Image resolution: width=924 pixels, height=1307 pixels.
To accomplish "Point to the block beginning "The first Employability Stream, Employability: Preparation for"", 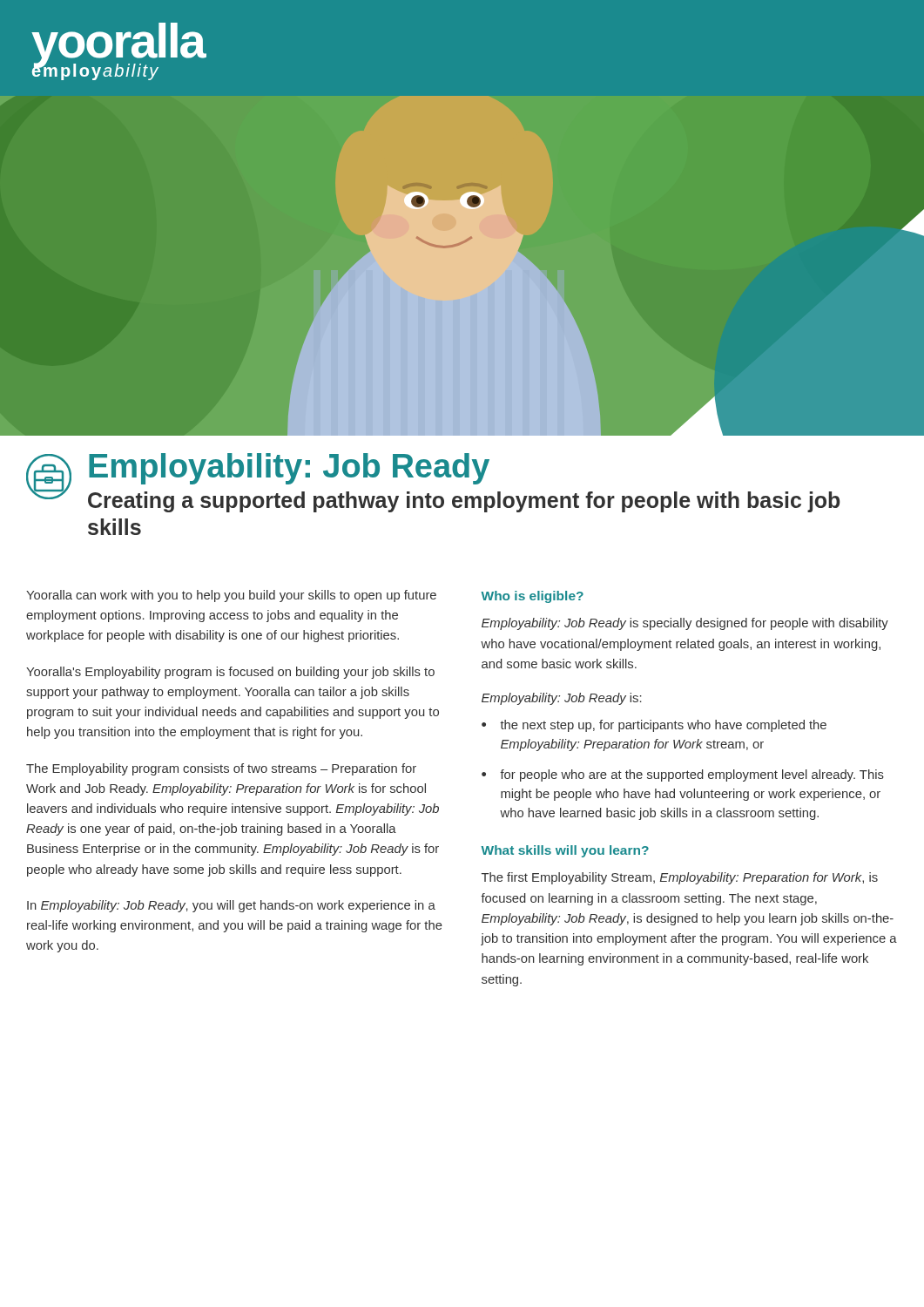I will click(689, 928).
